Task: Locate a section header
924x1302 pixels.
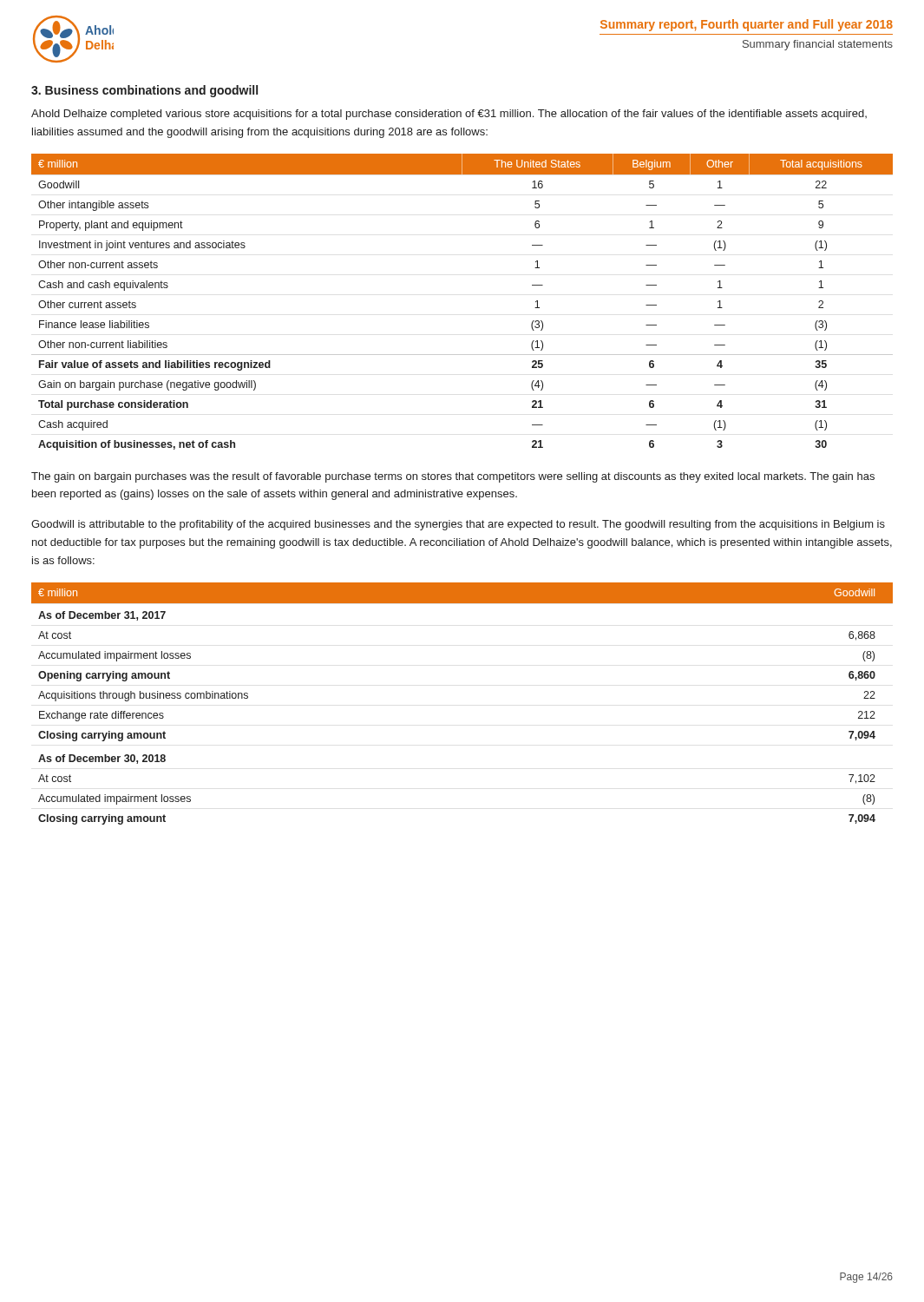Action: click(x=145, y=90)
